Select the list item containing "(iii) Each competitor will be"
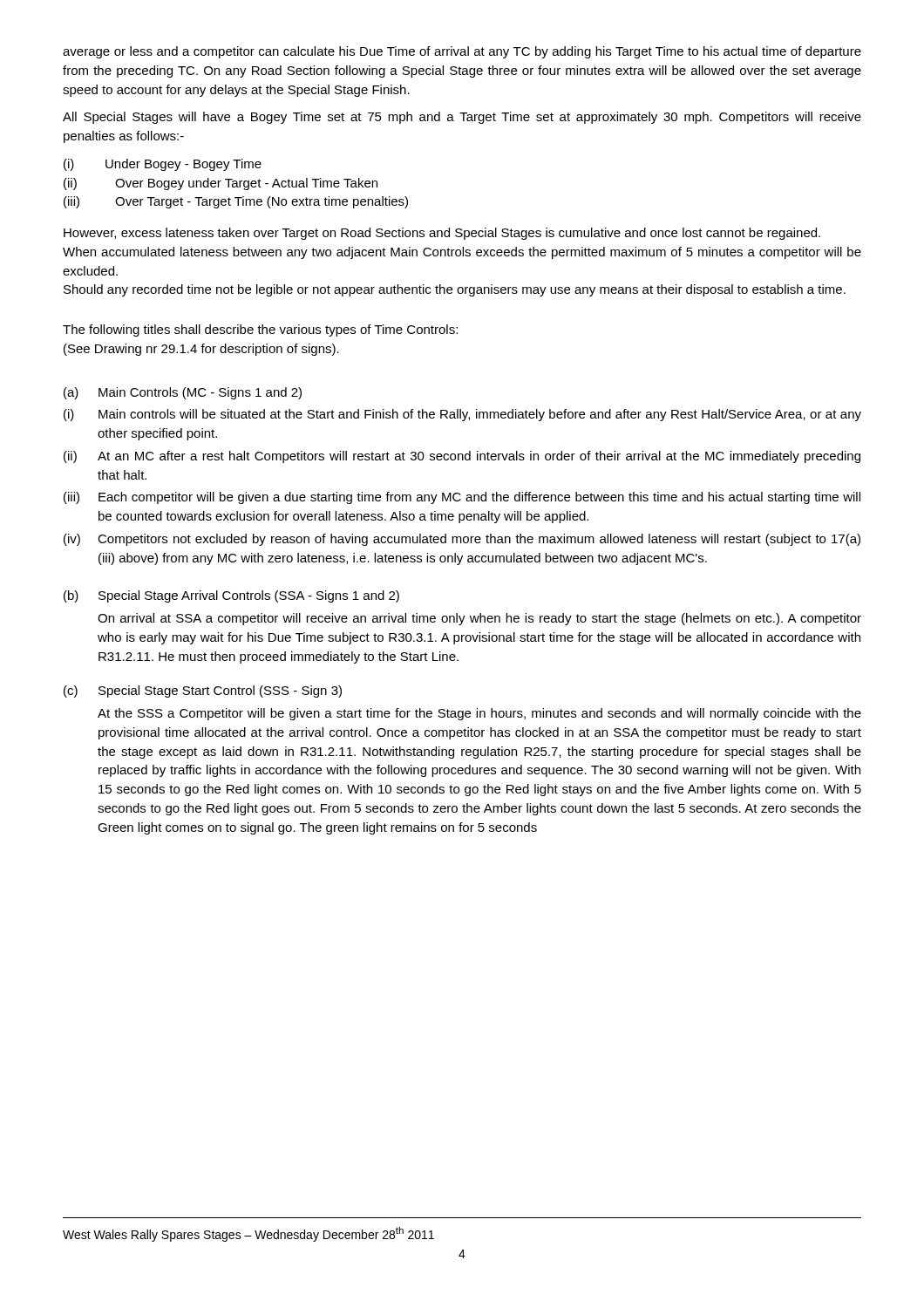This screenshot has height=1308, width=924. tap(462, 507)
